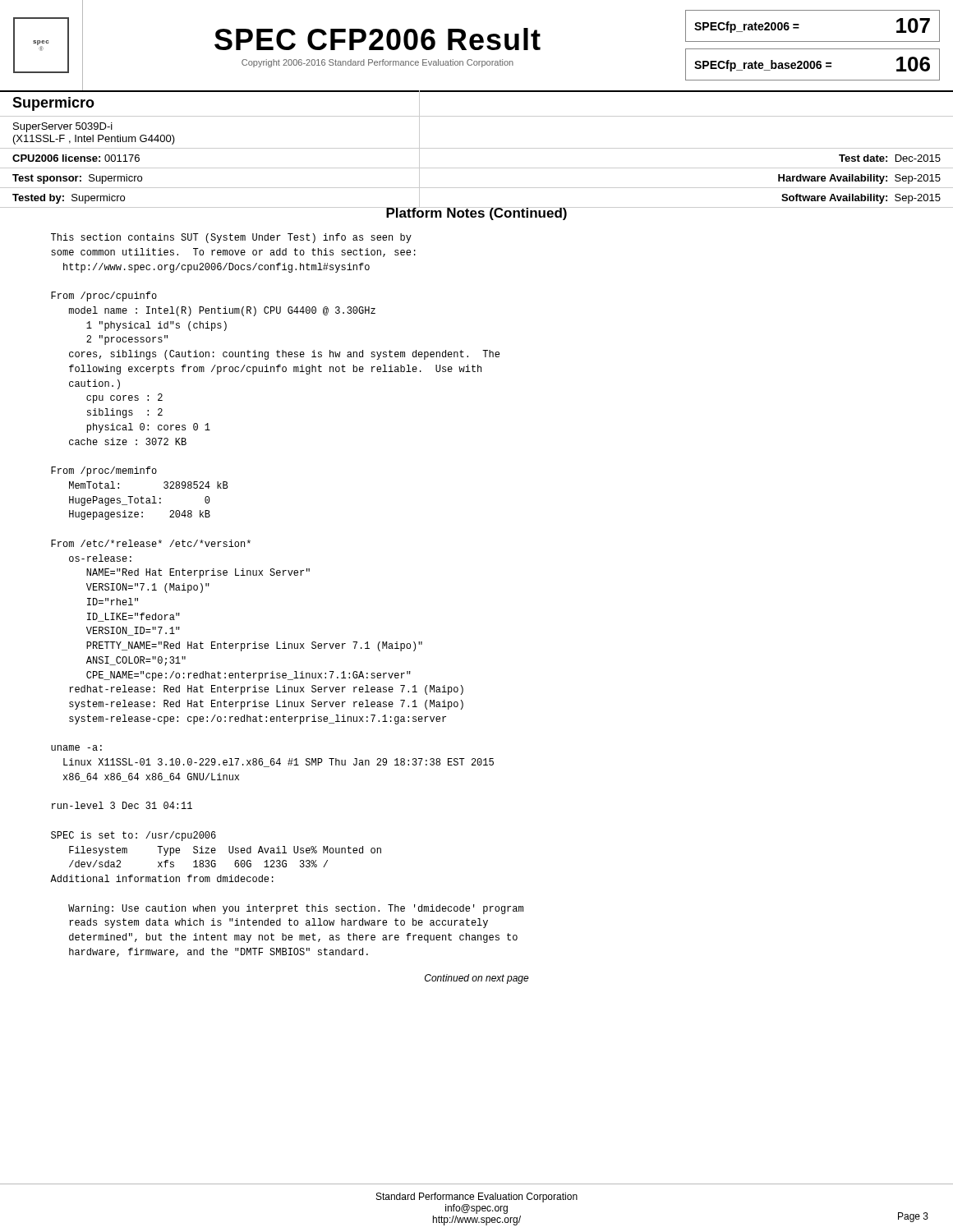Click on the section header that reads "Platform Notes (Continued)"
The width and height of the screenshot is (953, 1232).
pos(476,213)
